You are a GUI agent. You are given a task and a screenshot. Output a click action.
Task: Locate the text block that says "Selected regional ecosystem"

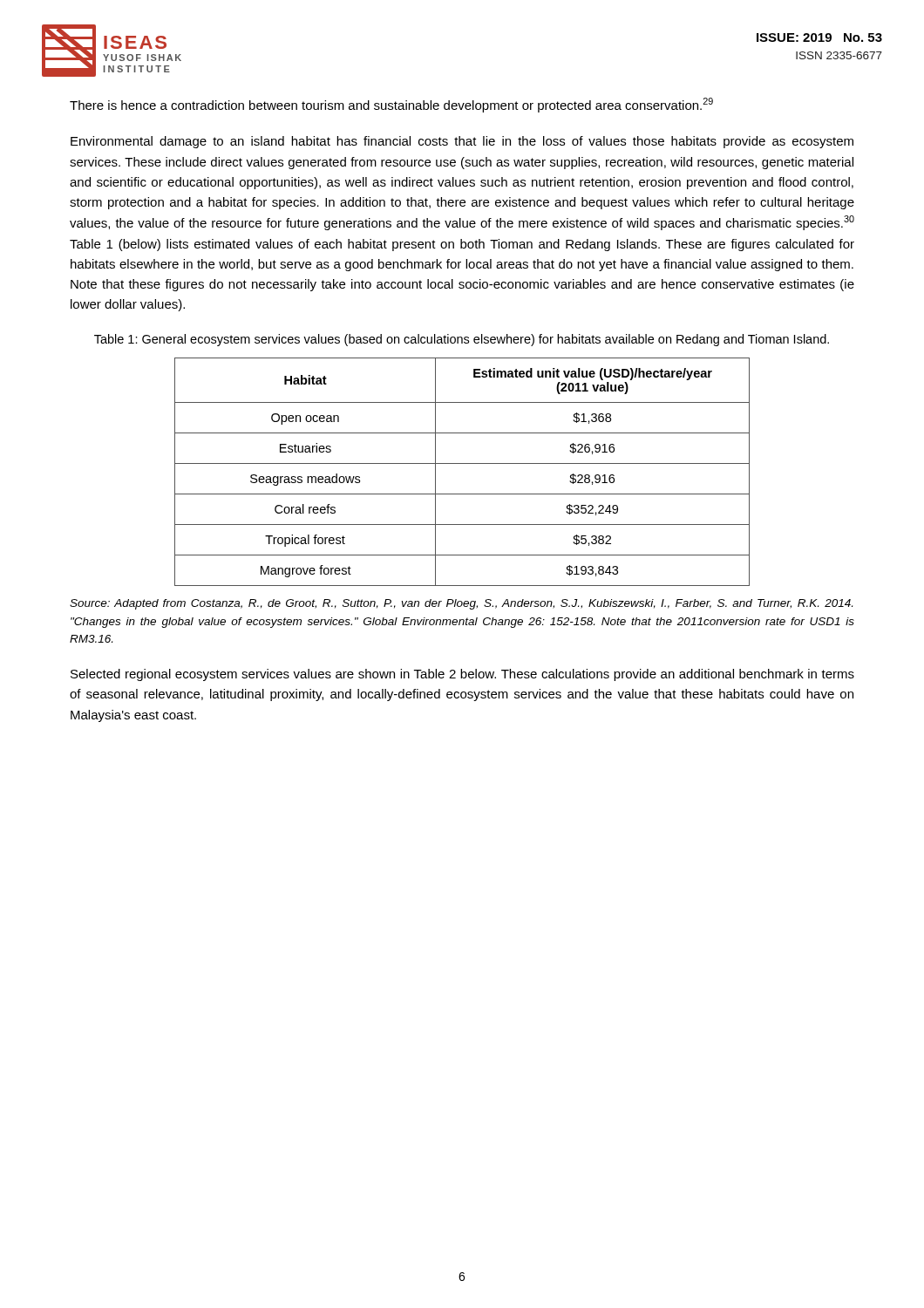(462, 694)
